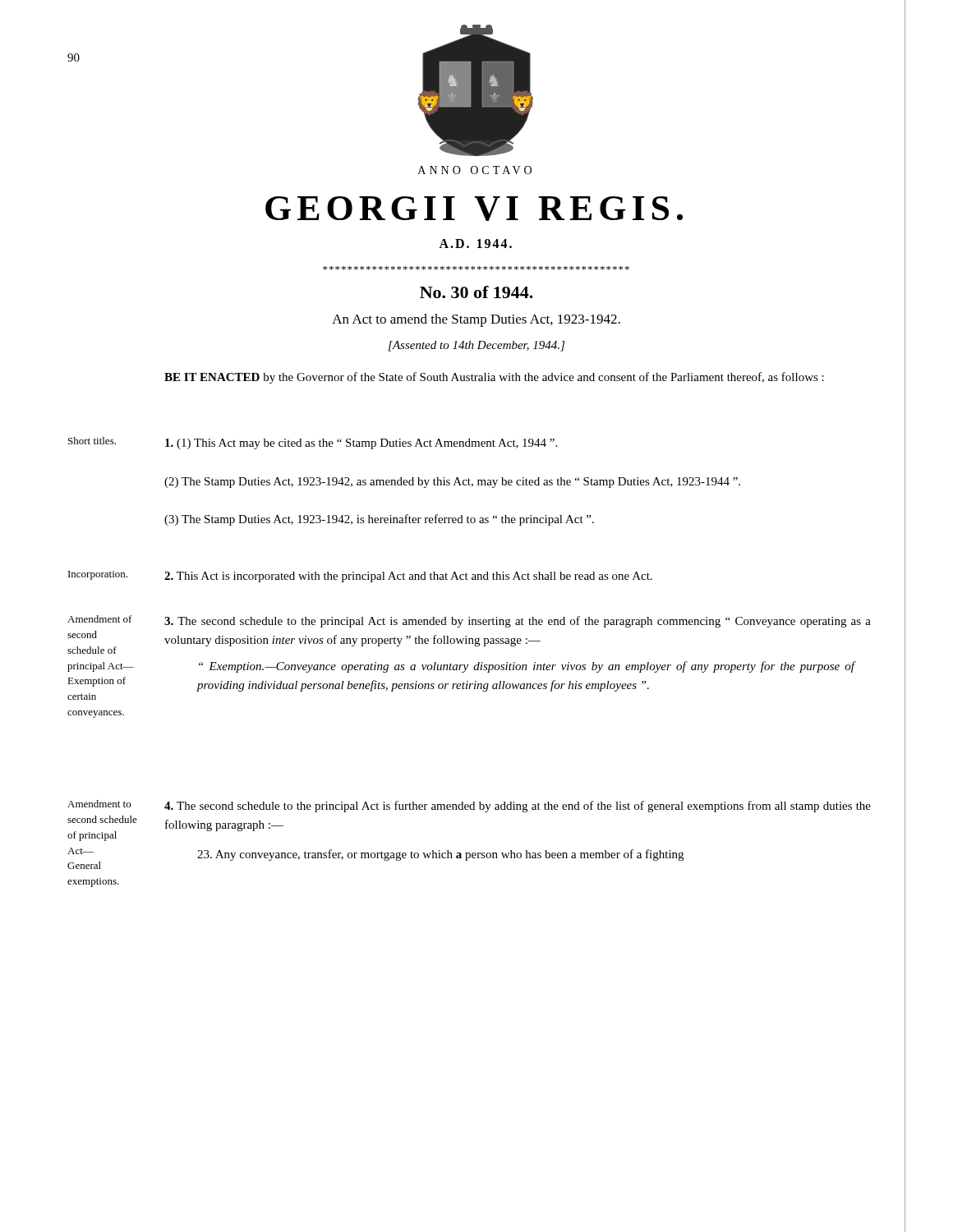Locate the text that says "ANNO OCTAVO"

click(476, 170)
